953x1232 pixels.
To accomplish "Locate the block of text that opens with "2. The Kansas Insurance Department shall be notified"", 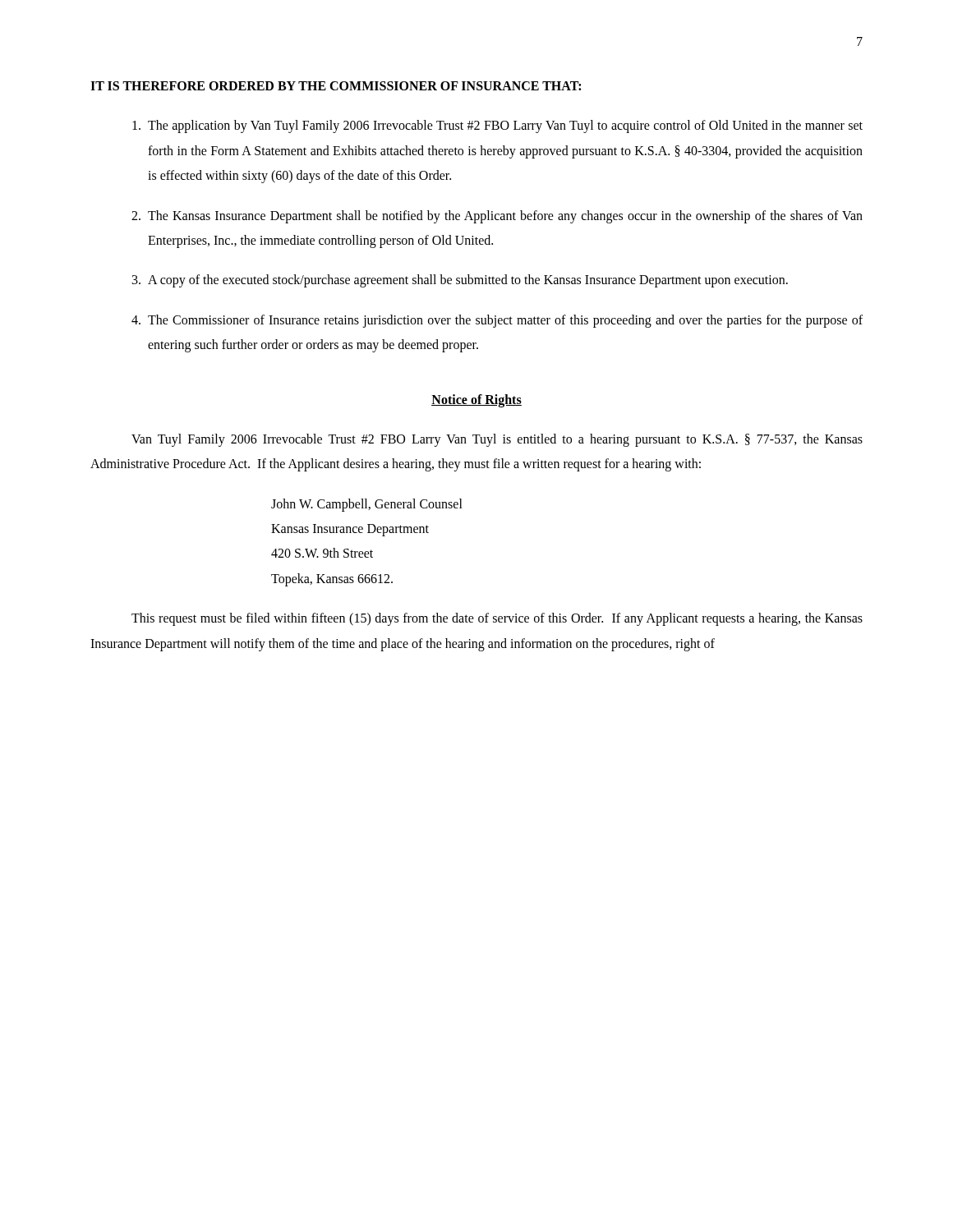I will click(476, 228).
